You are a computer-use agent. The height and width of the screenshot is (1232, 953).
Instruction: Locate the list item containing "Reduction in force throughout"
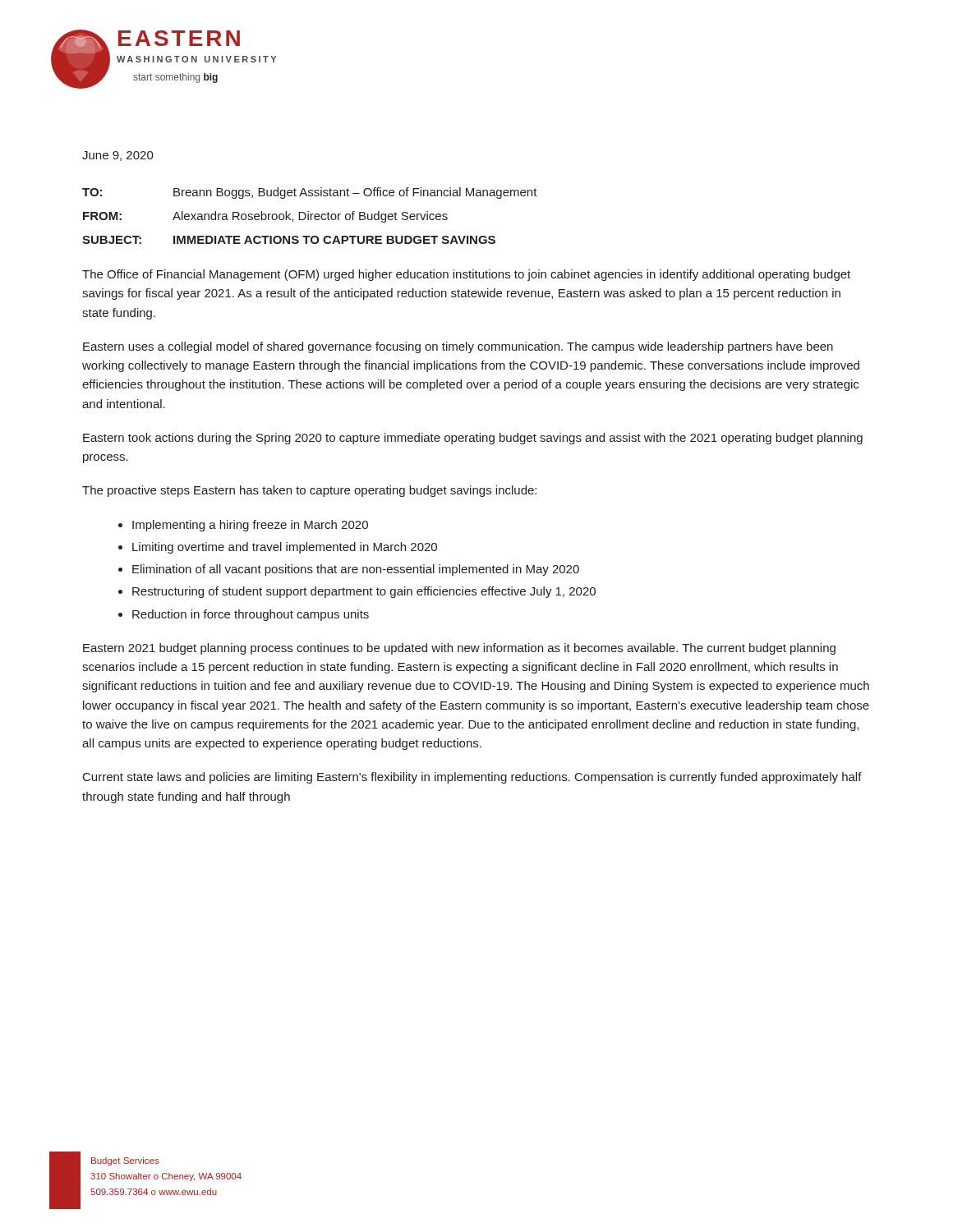tap(250, 614)
